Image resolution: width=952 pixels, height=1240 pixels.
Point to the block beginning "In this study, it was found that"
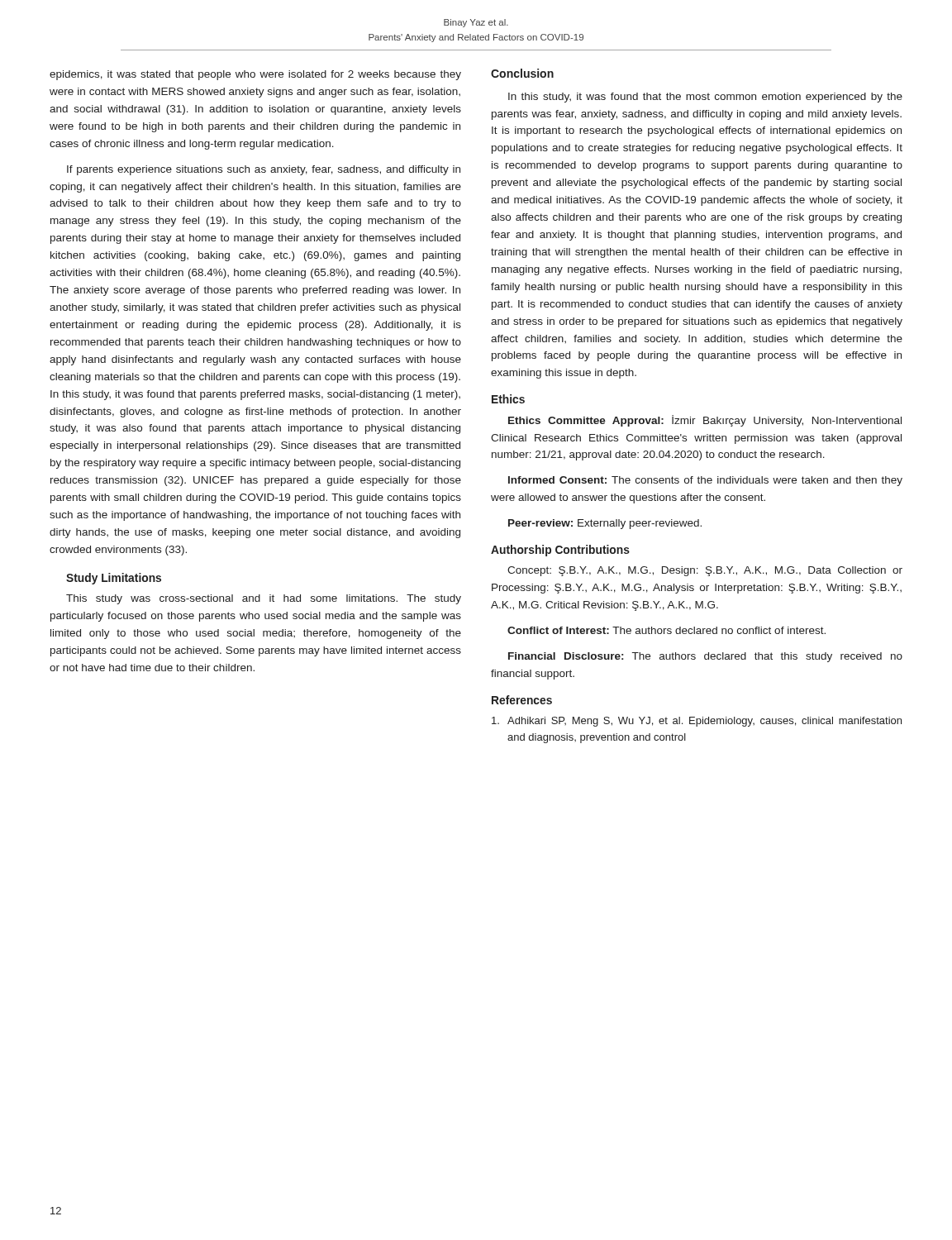pyautogui.click(x=697, y=235)
